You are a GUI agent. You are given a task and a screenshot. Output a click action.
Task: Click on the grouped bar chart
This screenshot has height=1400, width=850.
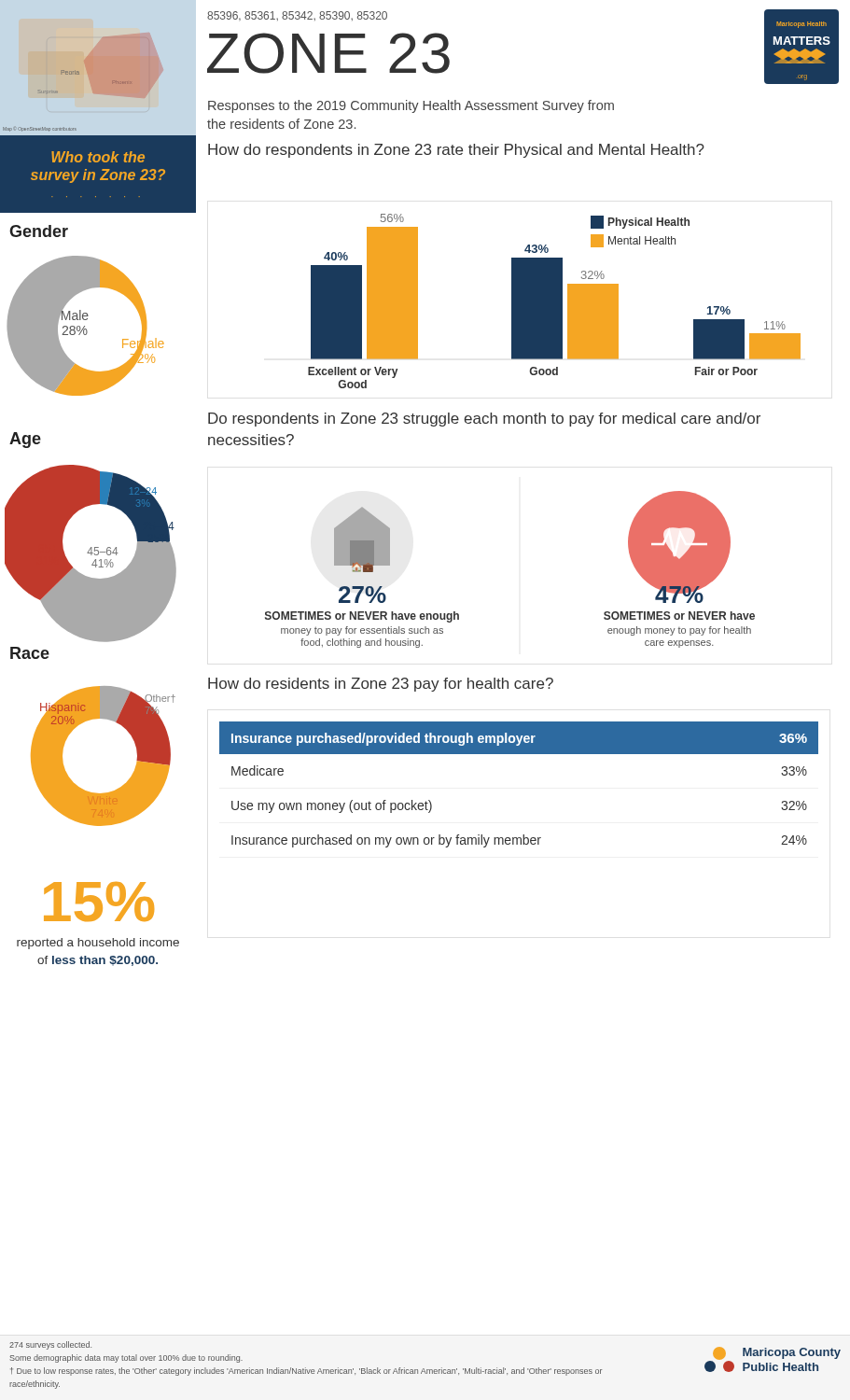520,300
